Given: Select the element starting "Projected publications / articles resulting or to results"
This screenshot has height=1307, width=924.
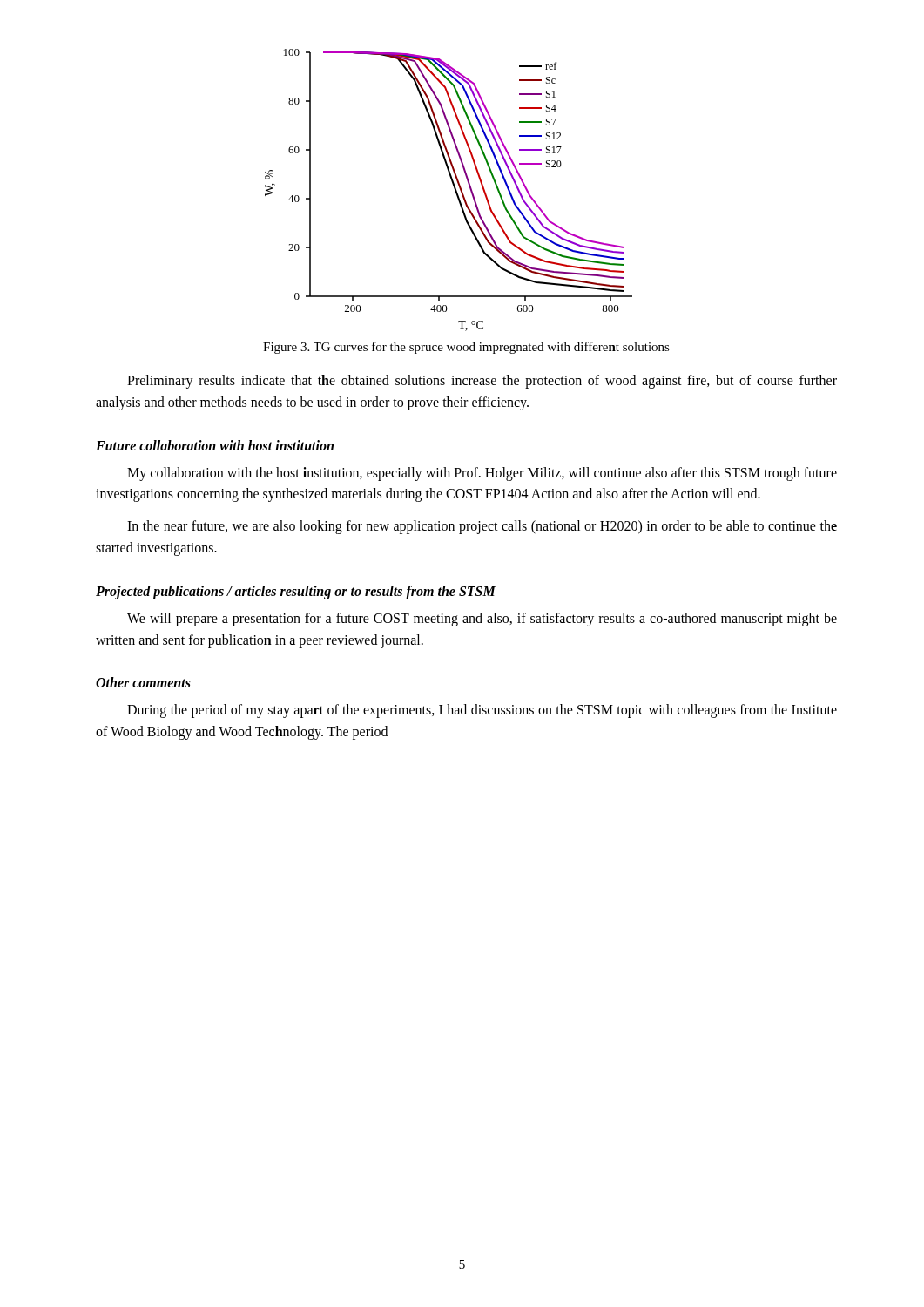Looking at the screenshot, I should tap(296, 591).
